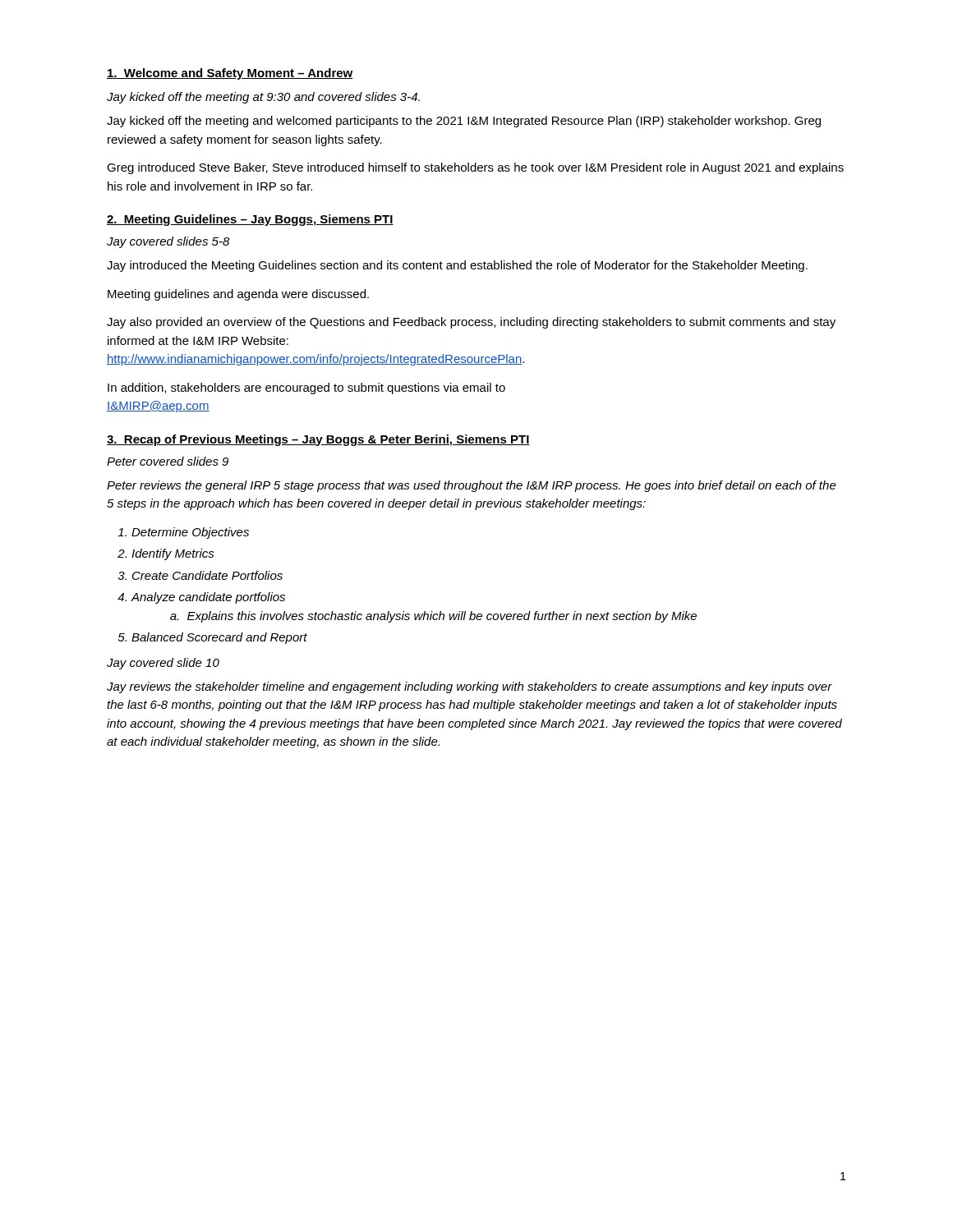Image resolution: width=953 pixels, height=1232 pixels.
Task: Locate the region starting "Identify Metrics"
Action: tap(173, 553)
